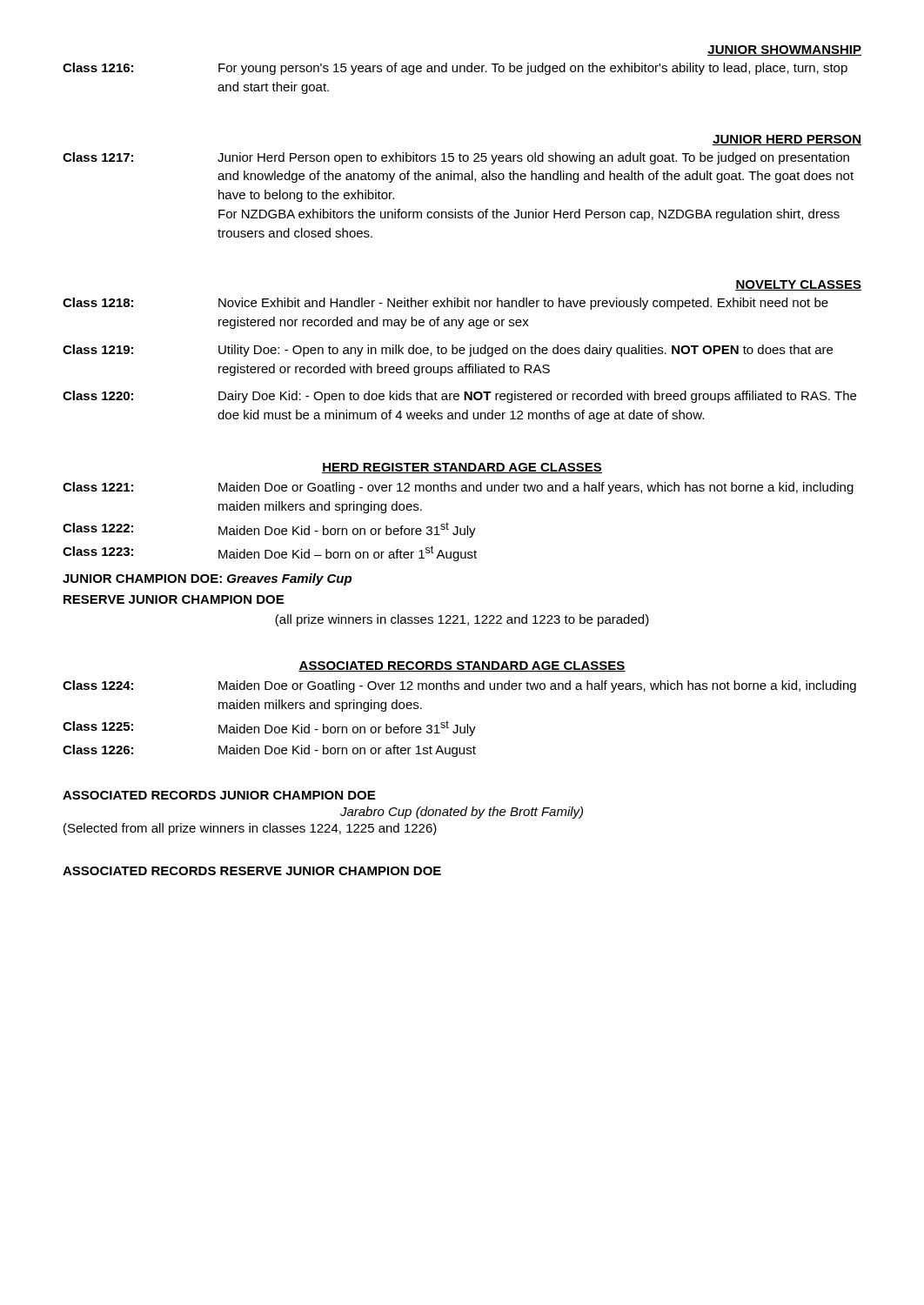
Task: Click on the passage starting "Class 1223: Maiden"
Action: click(x=462, y=553)
